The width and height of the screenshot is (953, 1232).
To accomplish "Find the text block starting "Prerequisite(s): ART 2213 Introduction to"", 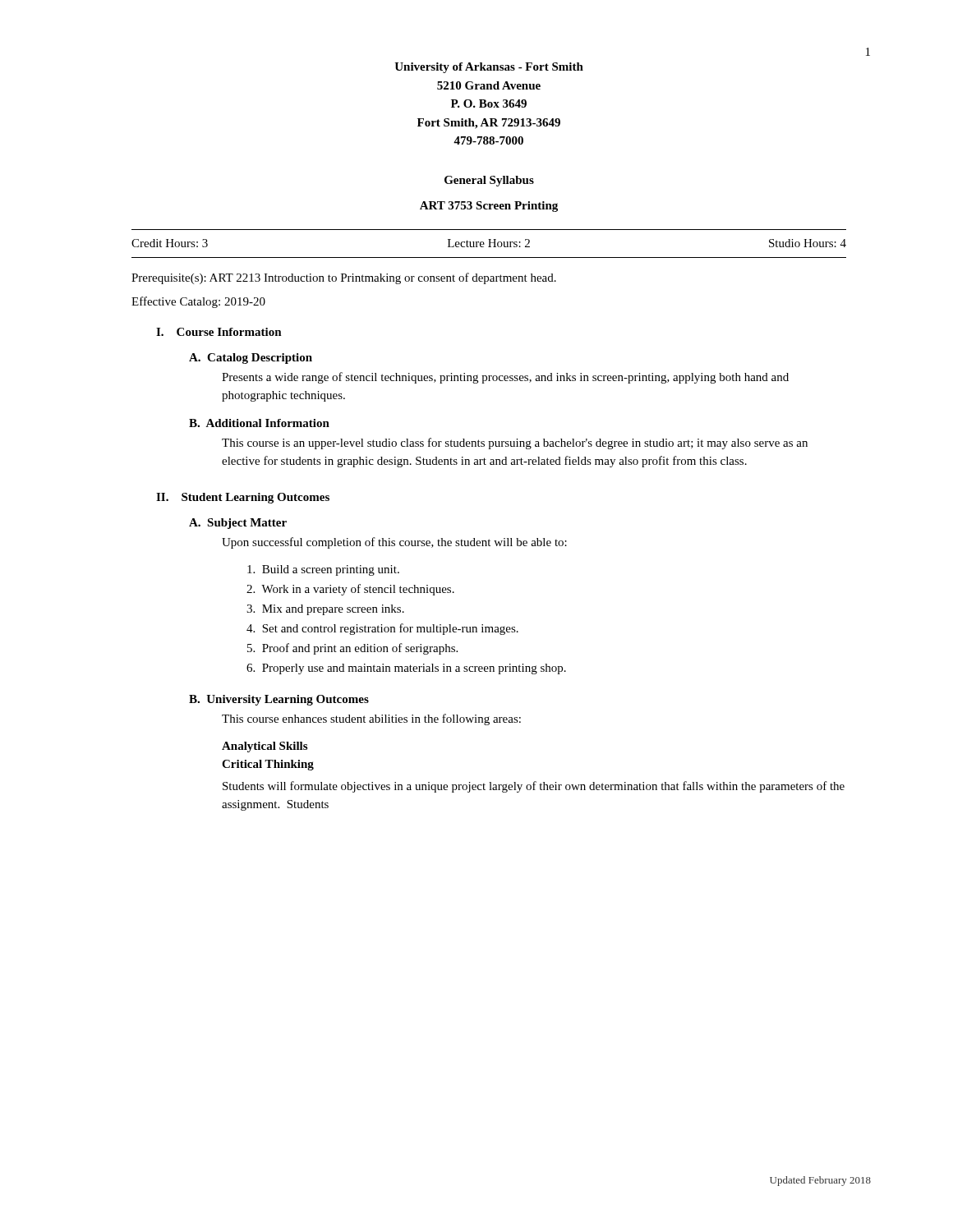I will pos(344,277).
